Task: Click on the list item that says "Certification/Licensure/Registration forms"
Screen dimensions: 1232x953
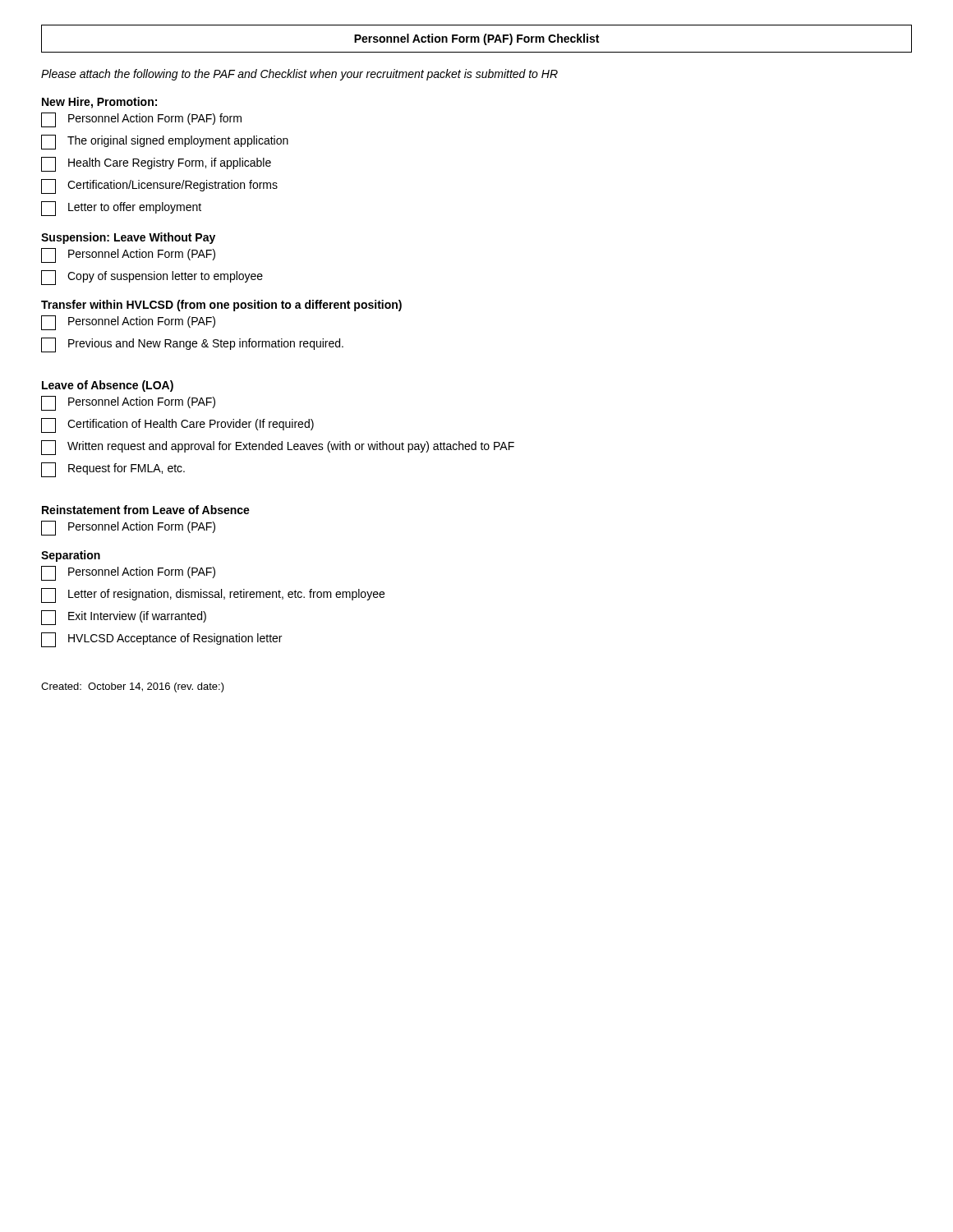Action: (159, 186)
